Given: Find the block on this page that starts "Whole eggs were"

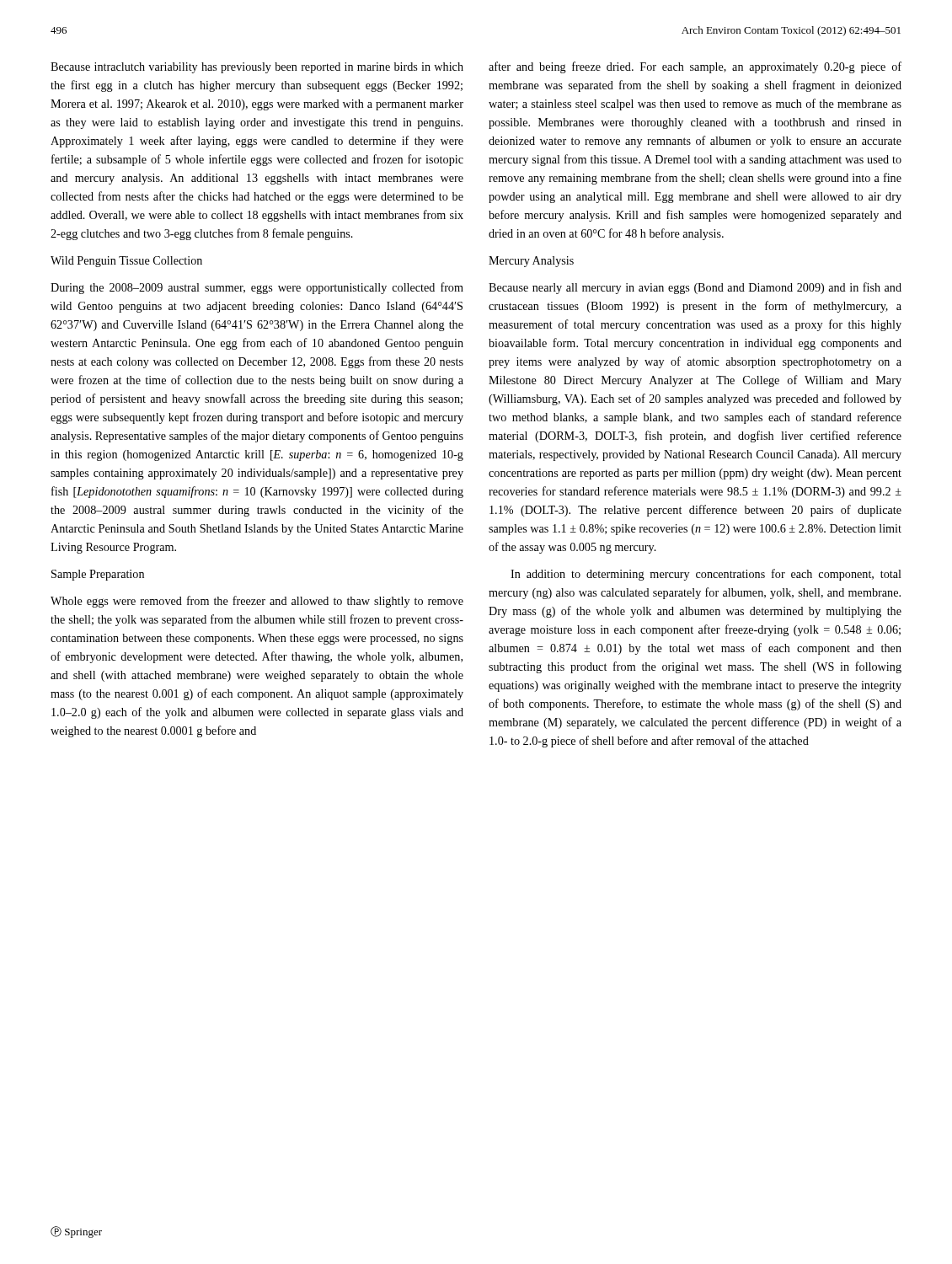Looking at the screenshot, I should coord(257,666).
